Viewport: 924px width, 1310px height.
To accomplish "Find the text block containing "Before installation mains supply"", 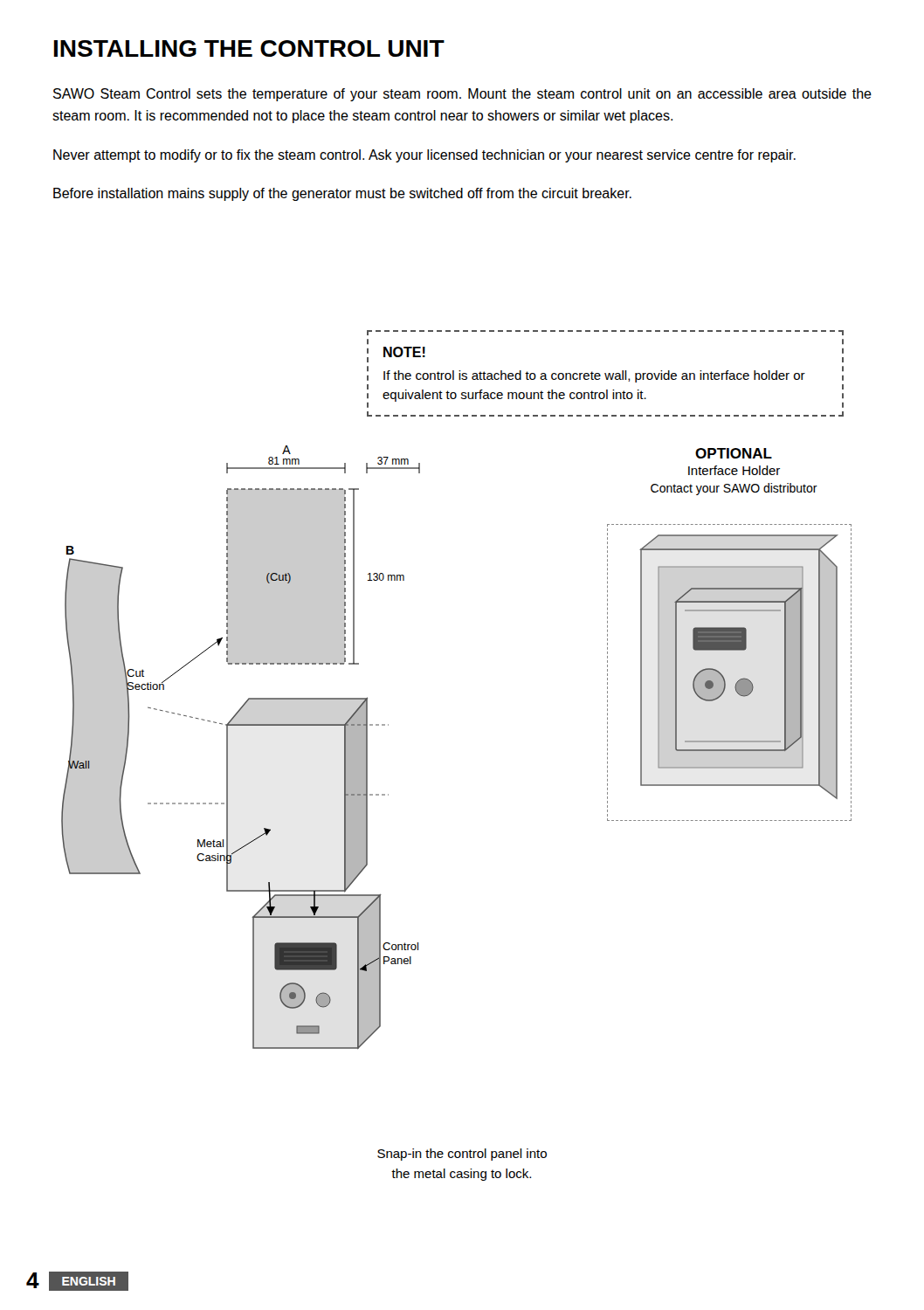I will click(x=342, y=194).
